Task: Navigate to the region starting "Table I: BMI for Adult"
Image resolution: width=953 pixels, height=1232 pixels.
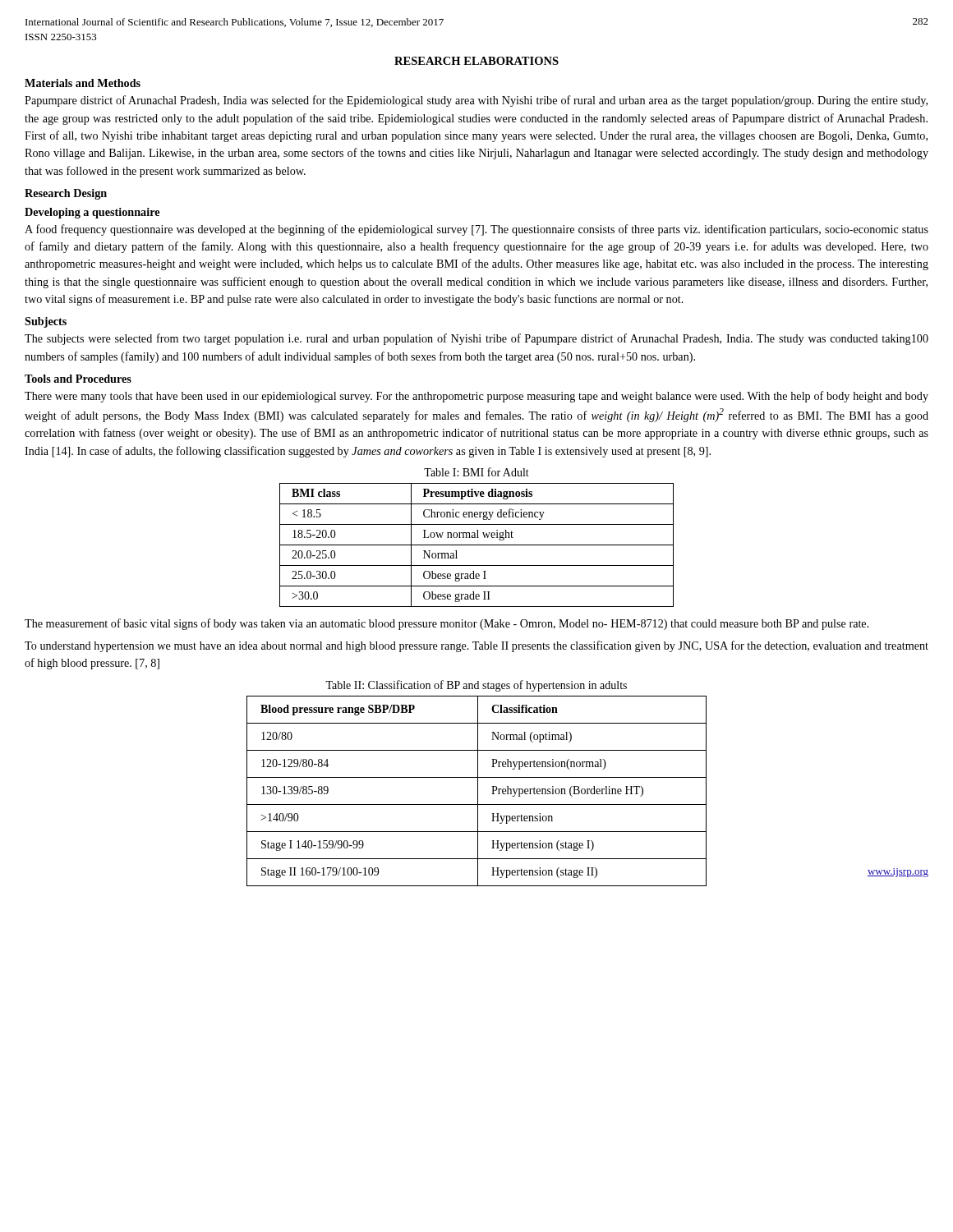Action: 476,473
